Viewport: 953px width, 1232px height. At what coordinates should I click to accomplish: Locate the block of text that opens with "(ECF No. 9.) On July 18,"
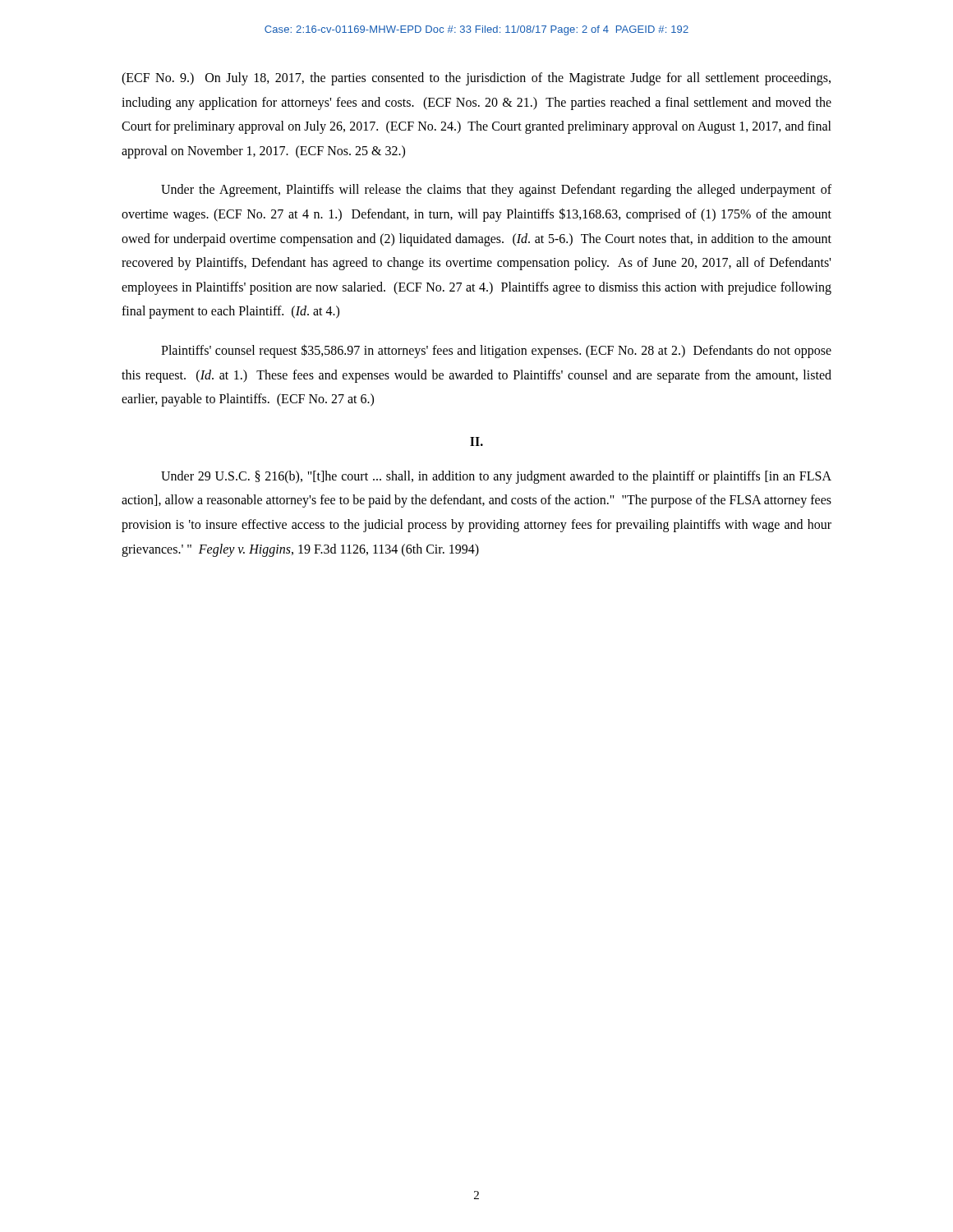pos(476,114)
